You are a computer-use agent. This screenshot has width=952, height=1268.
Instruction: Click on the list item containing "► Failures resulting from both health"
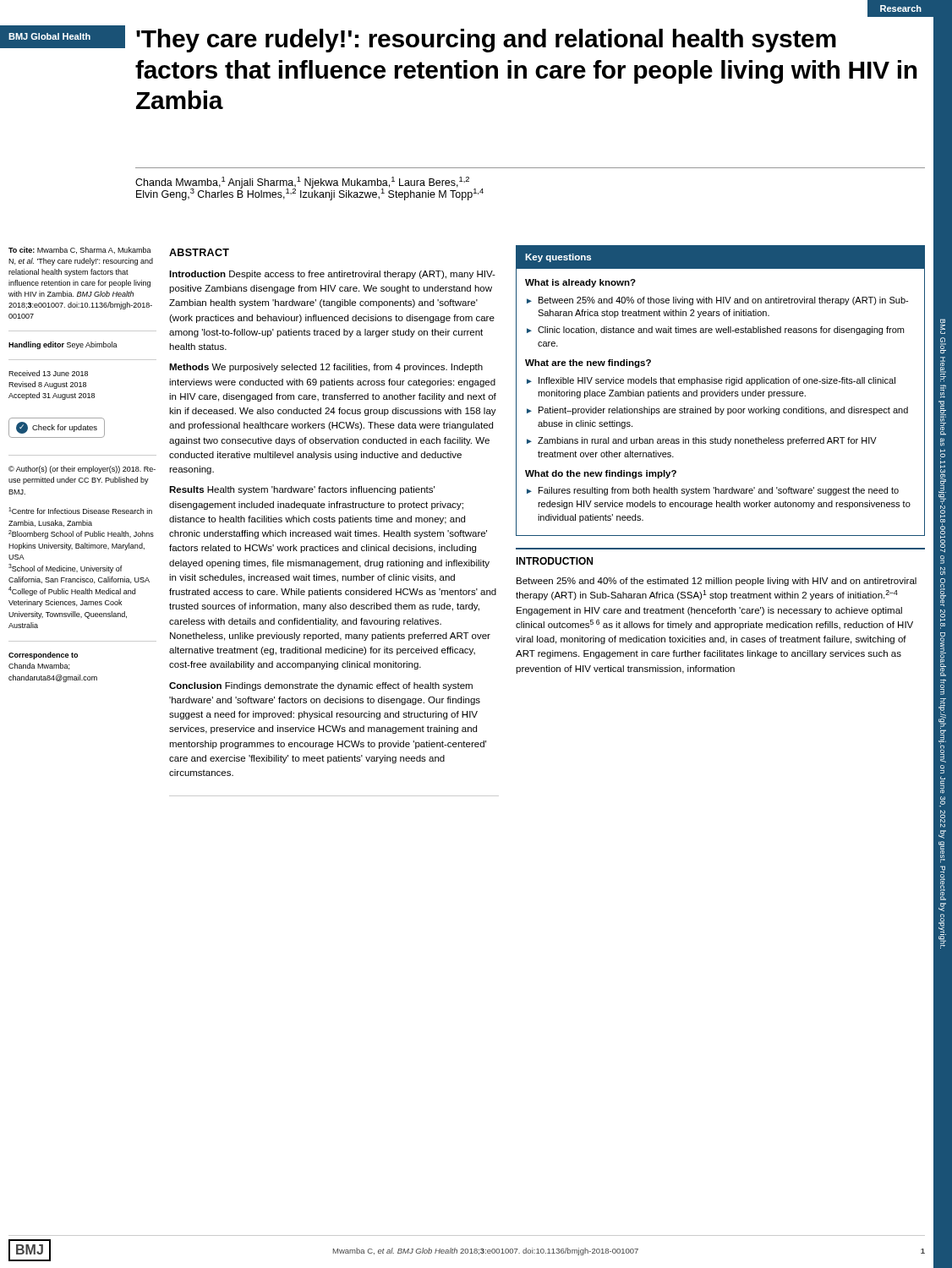[x=720, y=505]
